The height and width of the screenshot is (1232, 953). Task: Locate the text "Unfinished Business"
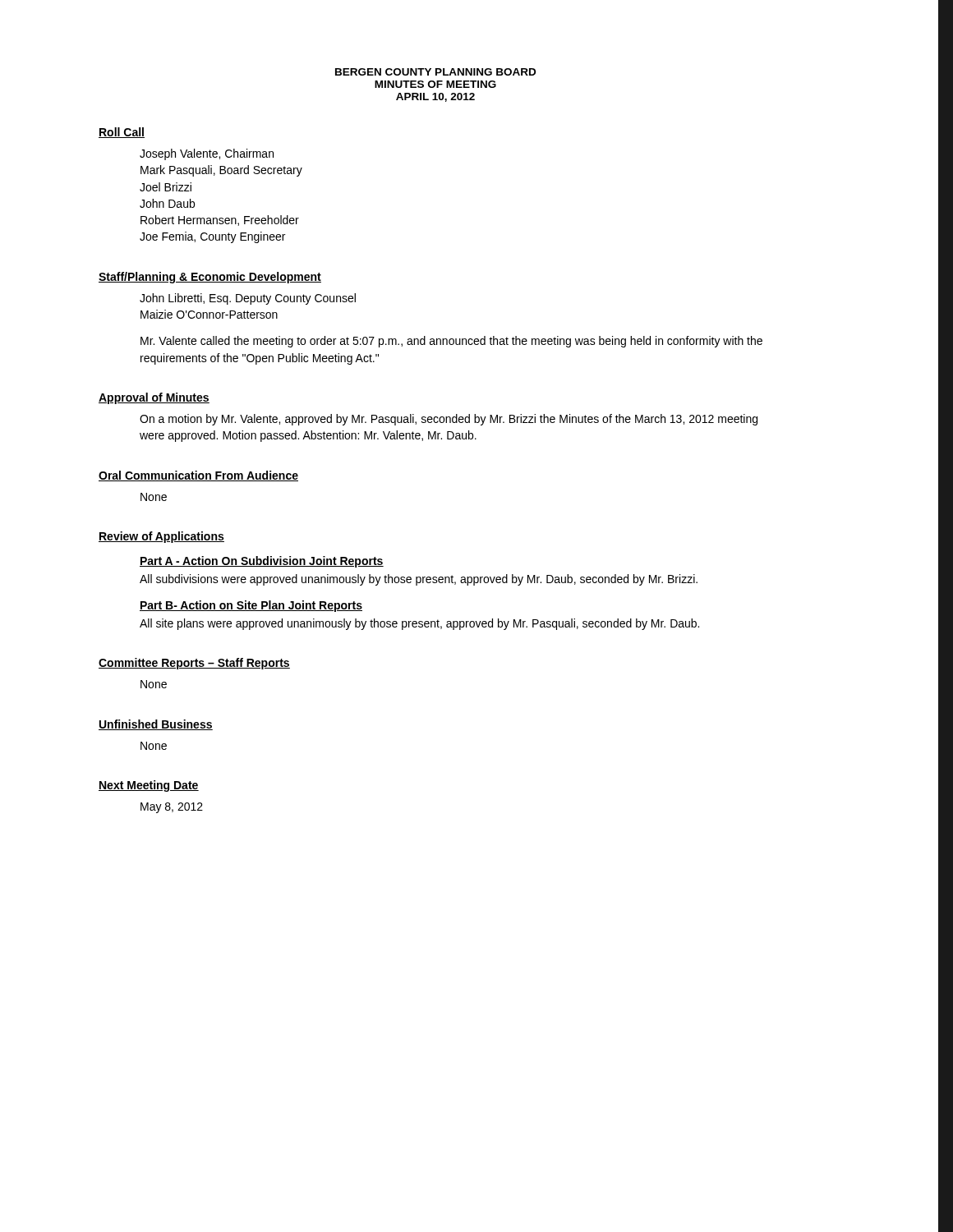tap(155, 724)
